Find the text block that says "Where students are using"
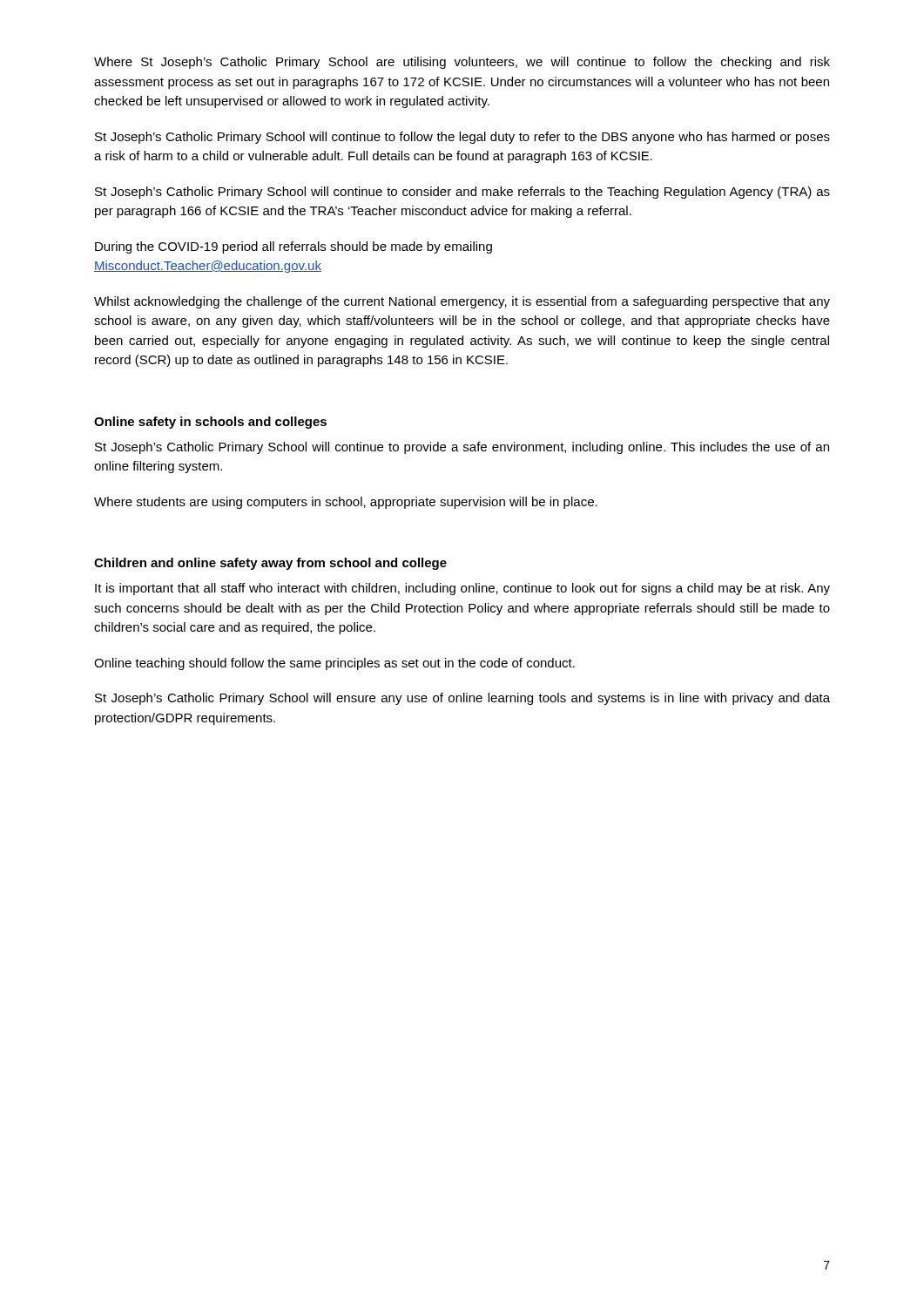 tap(346, 501)
